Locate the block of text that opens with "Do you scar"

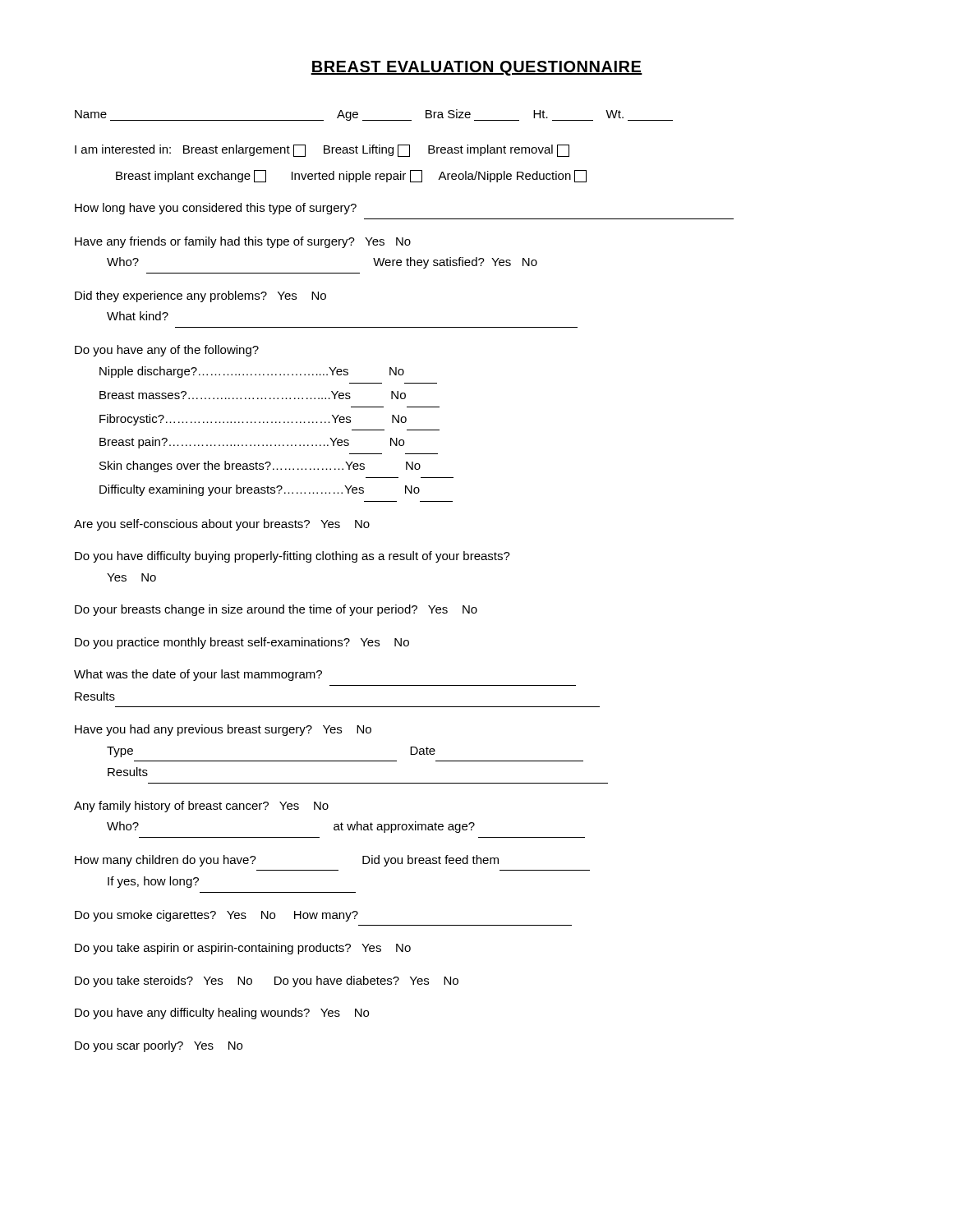[159, 1045]
